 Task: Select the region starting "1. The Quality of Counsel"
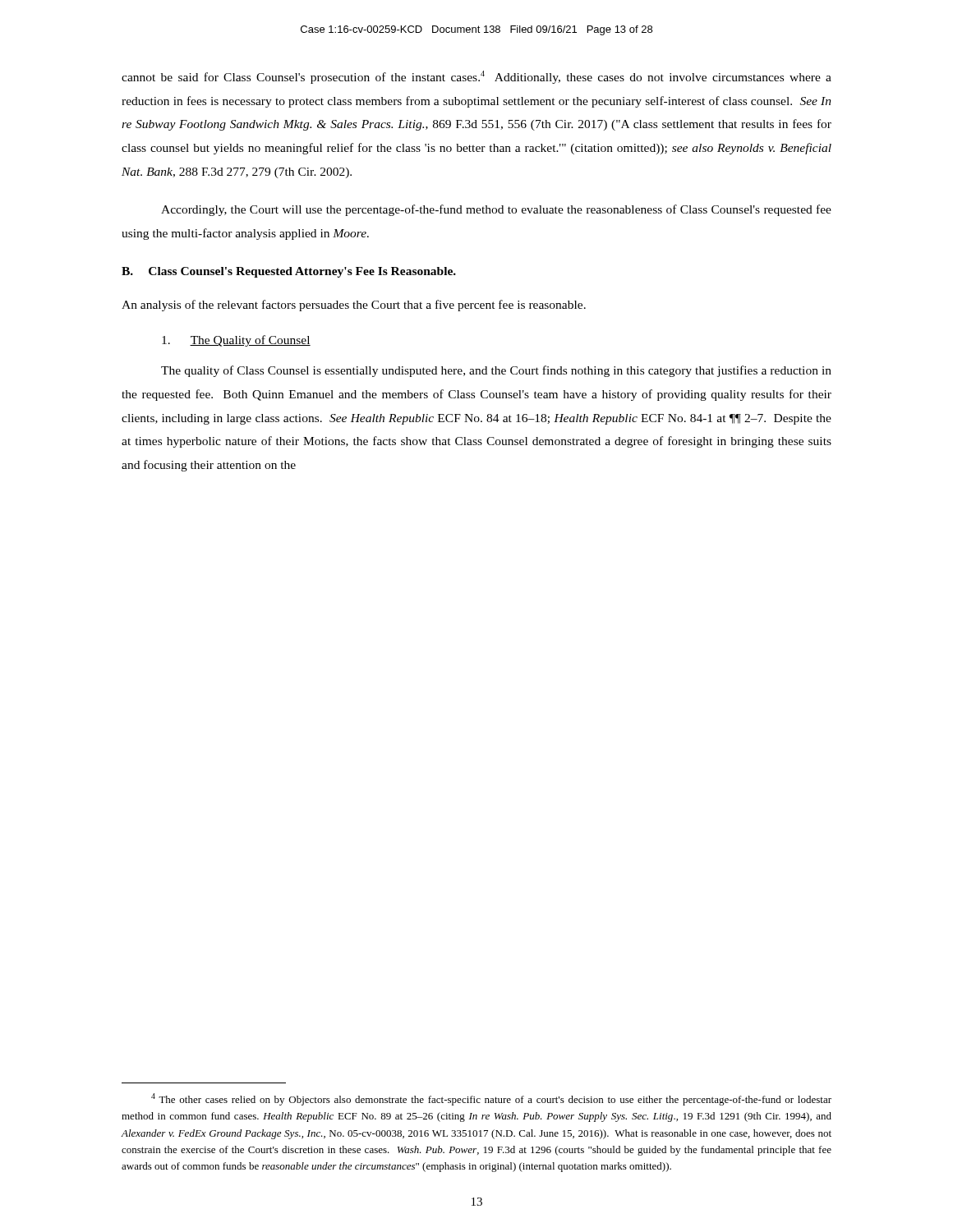point(236,340)
